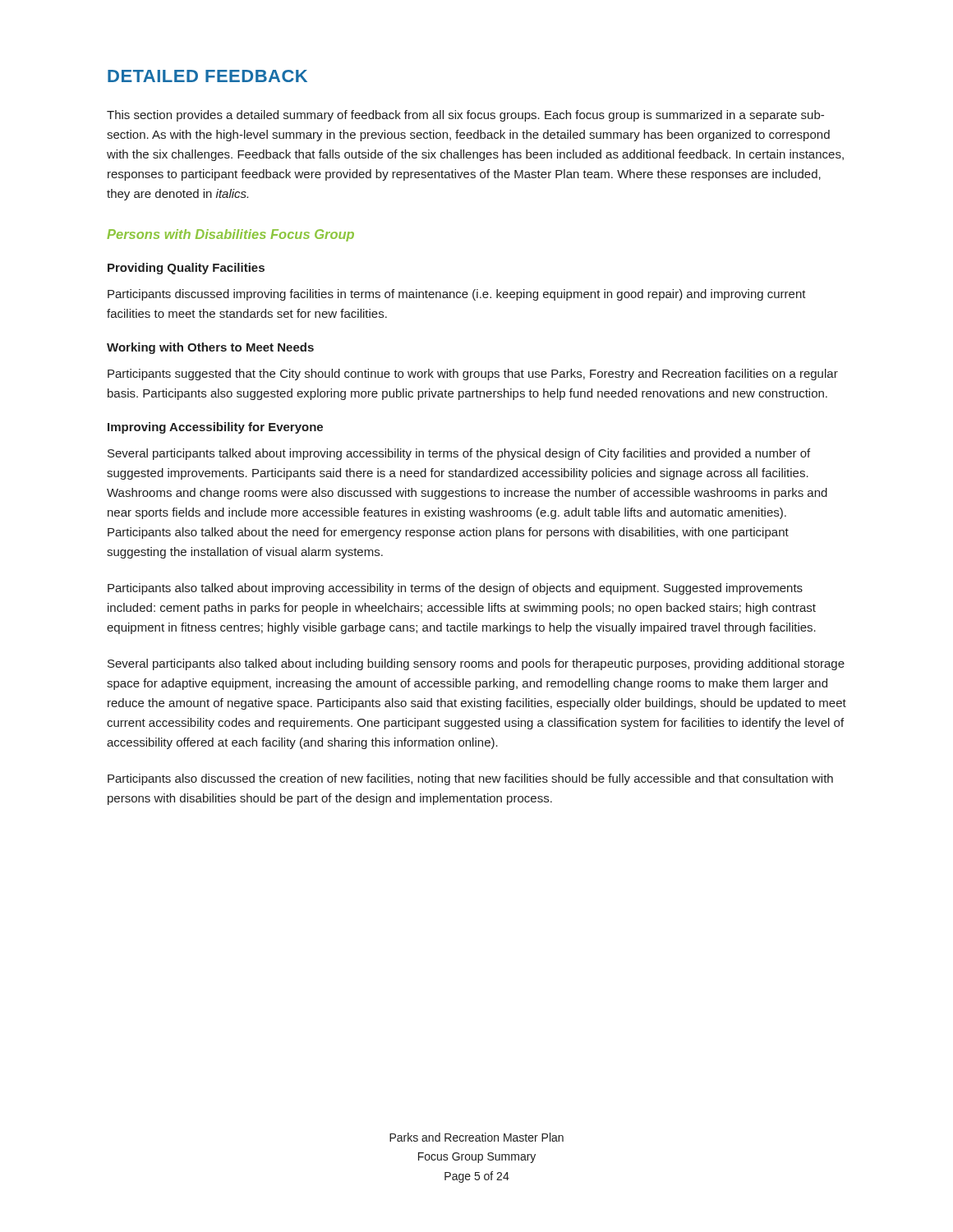Find the section header containing "Persons with Disabilities Focus"
Screen dimensions: 1232x953
click(230, 235)
